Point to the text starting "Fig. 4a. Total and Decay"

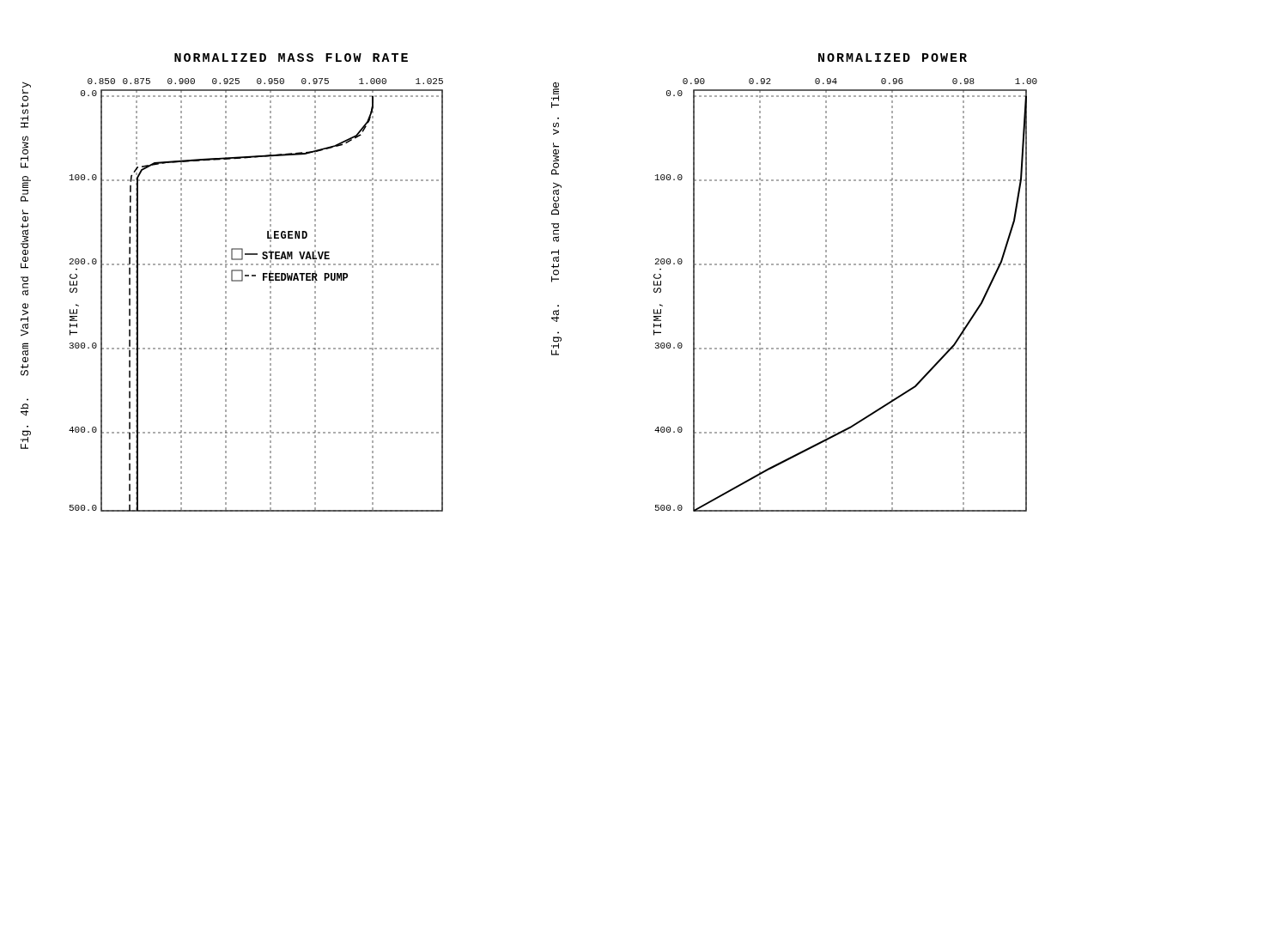(556, 219)
